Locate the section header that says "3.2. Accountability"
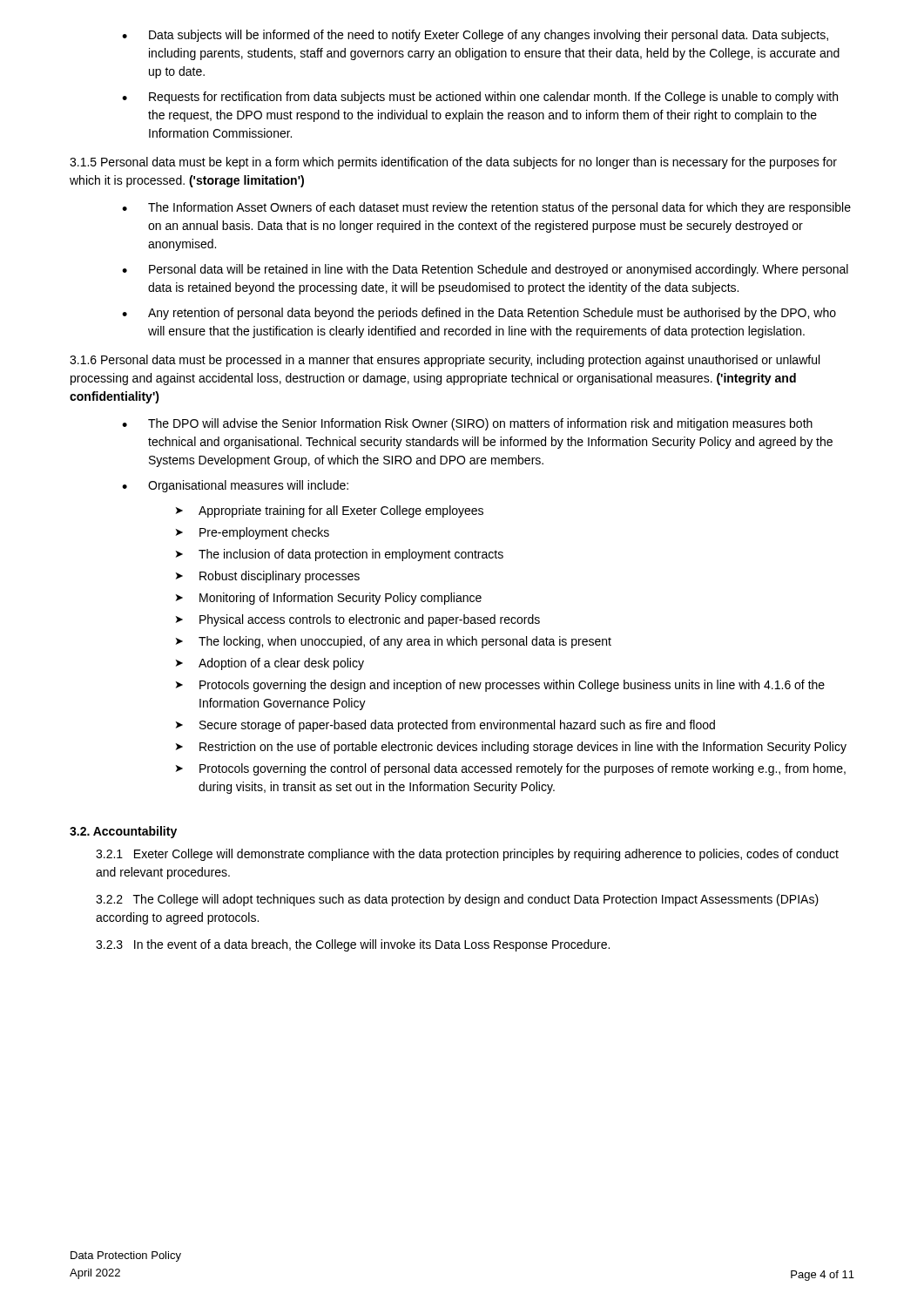This screenshot has width=924, height=1307. tap(123, 831)
